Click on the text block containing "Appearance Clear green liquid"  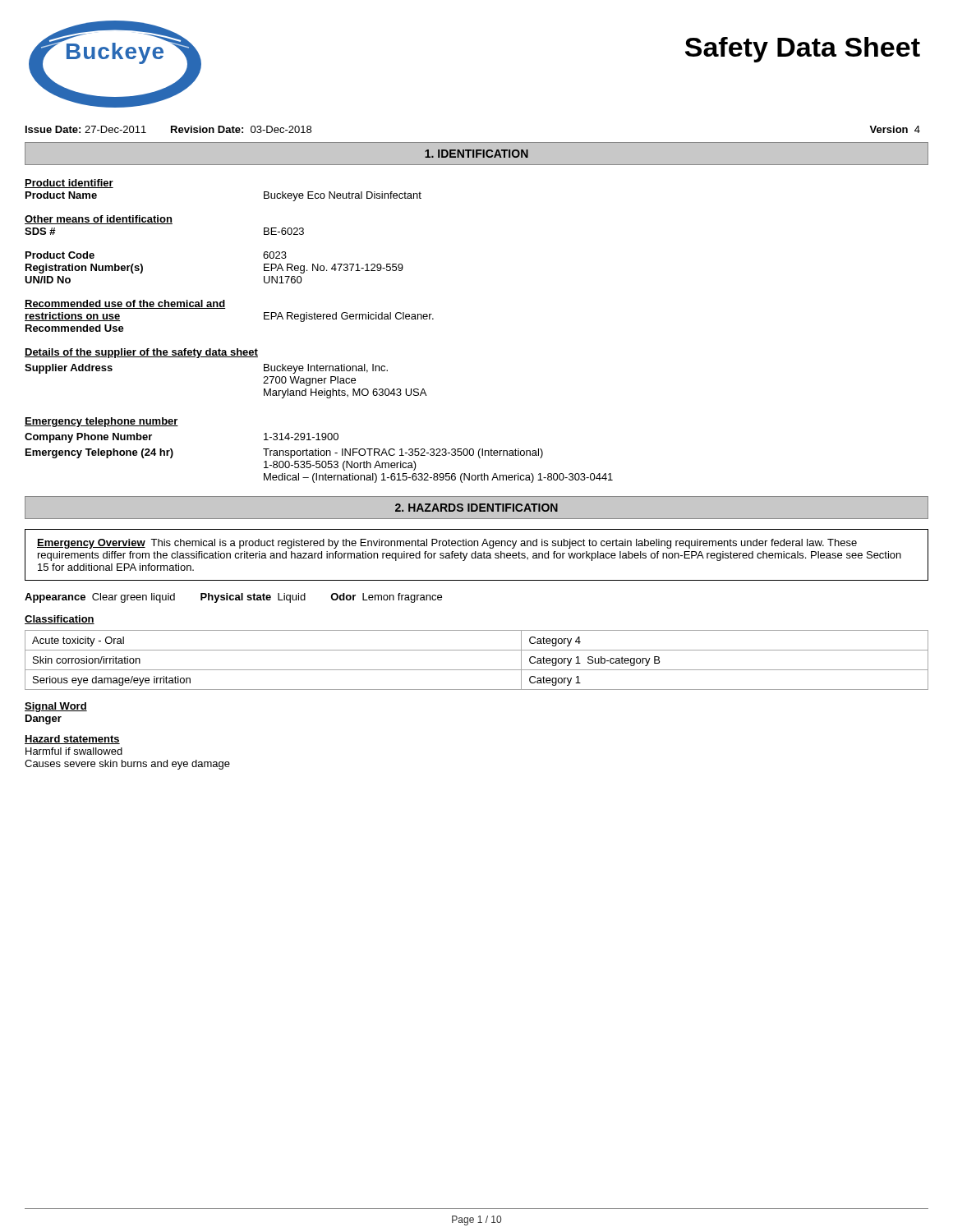tap(234, 597)
